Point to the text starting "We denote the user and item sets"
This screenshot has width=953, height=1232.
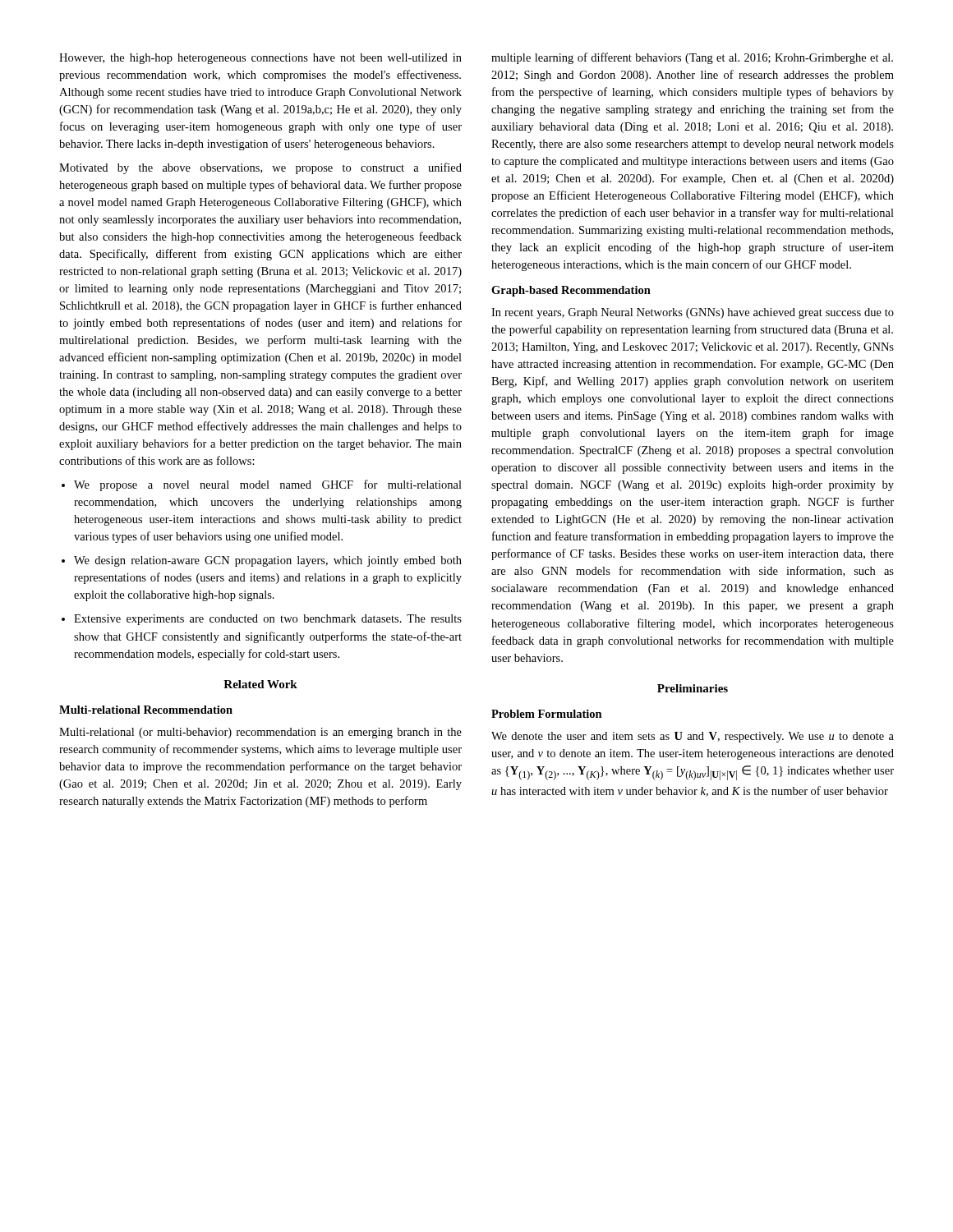(x=693, y=764)
